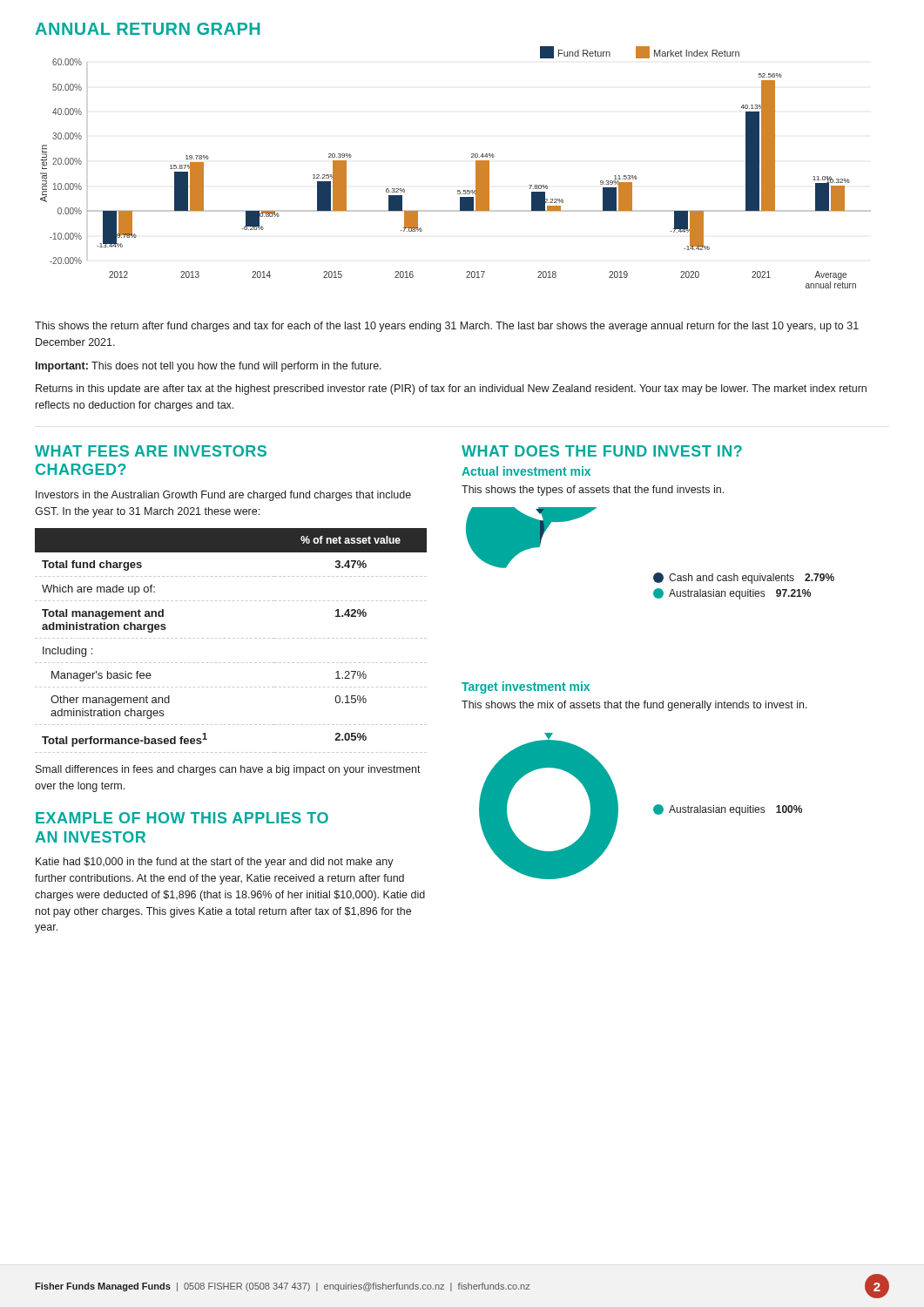
Task: Select the section header with the text "WHAT FEES ARE INVESTORSCHARGED?"
Action: 151,461
